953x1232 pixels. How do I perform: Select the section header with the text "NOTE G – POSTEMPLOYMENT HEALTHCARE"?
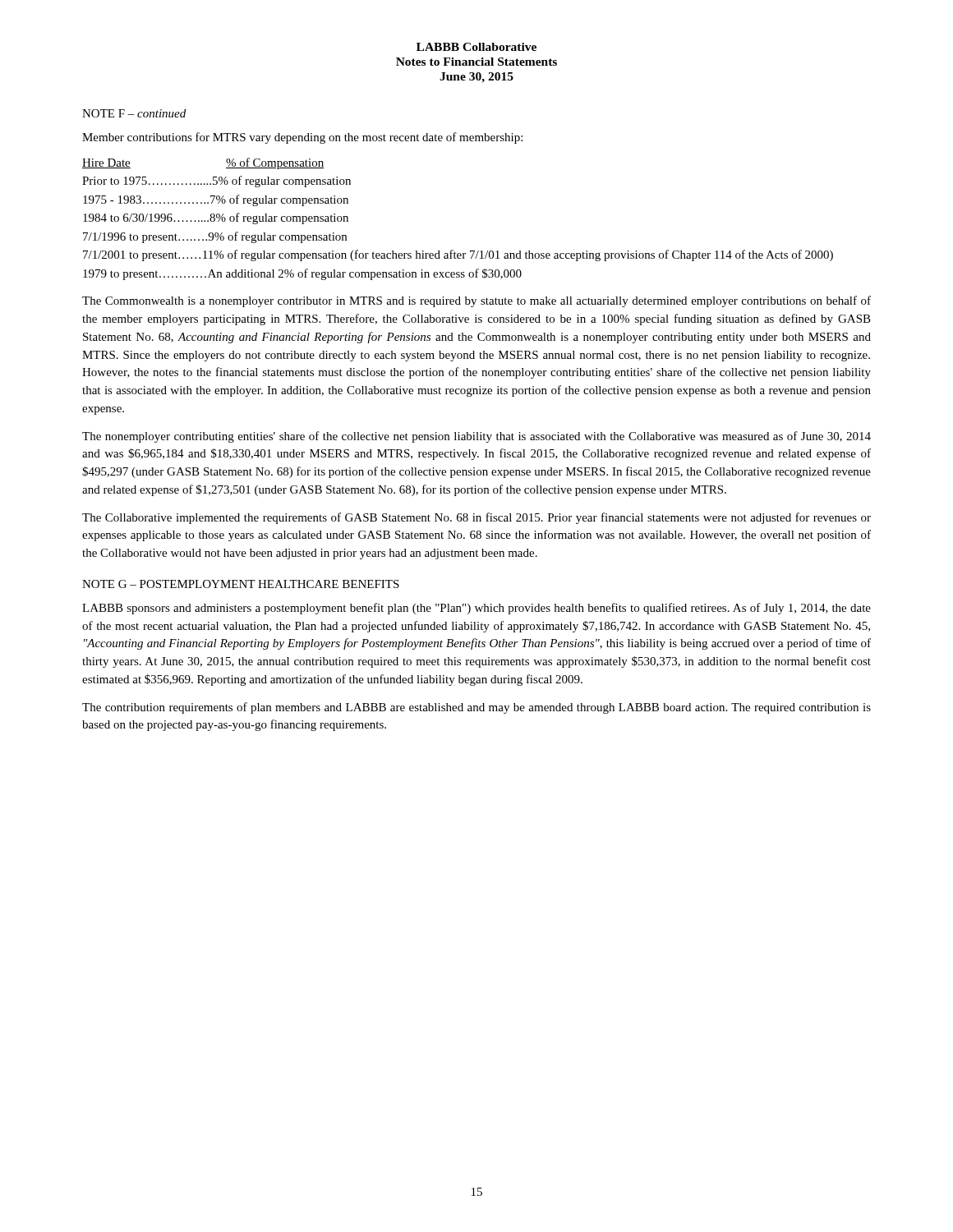[x=241, y=584]
